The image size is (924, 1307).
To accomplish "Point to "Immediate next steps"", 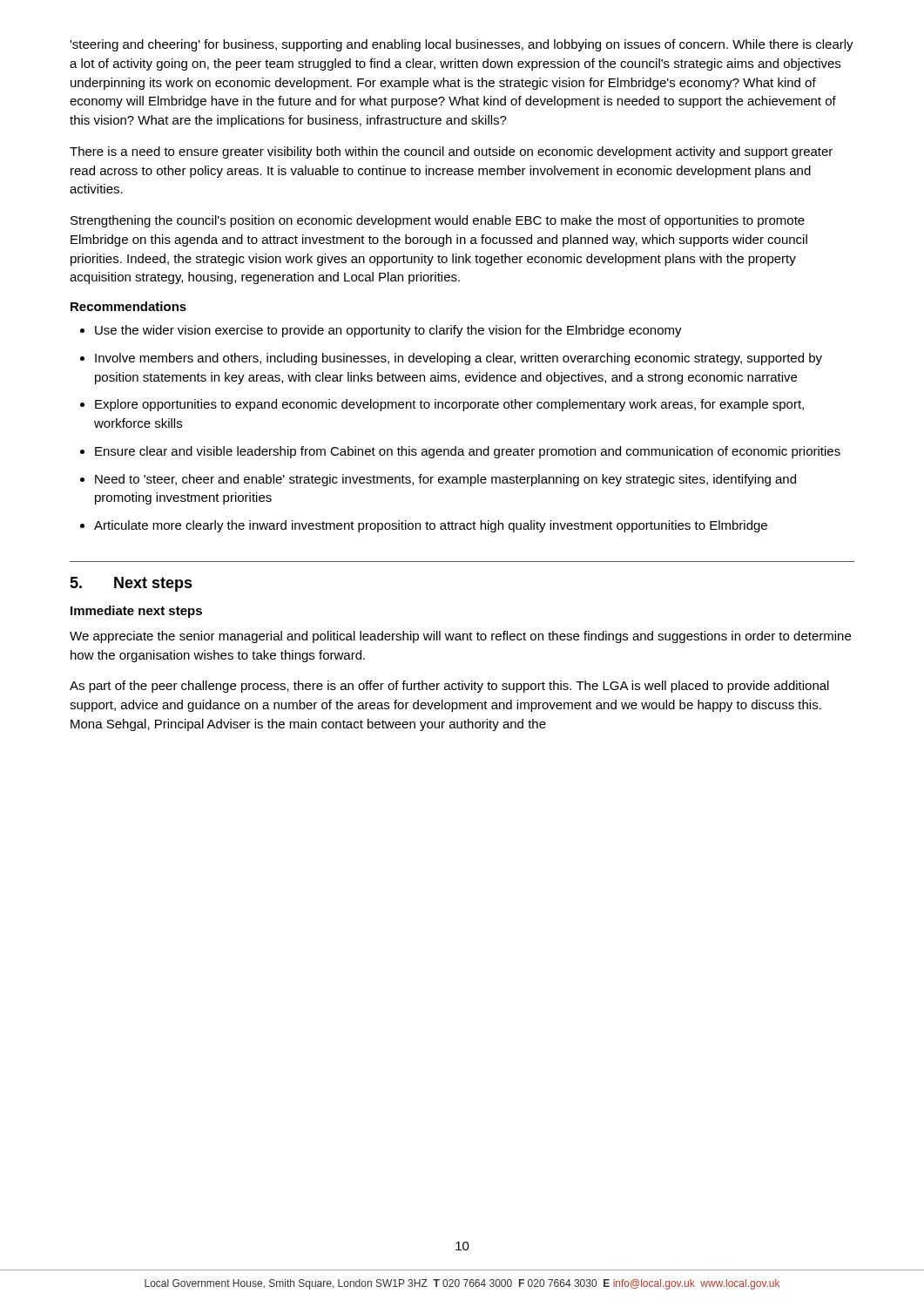I will [x=136, y=610].
